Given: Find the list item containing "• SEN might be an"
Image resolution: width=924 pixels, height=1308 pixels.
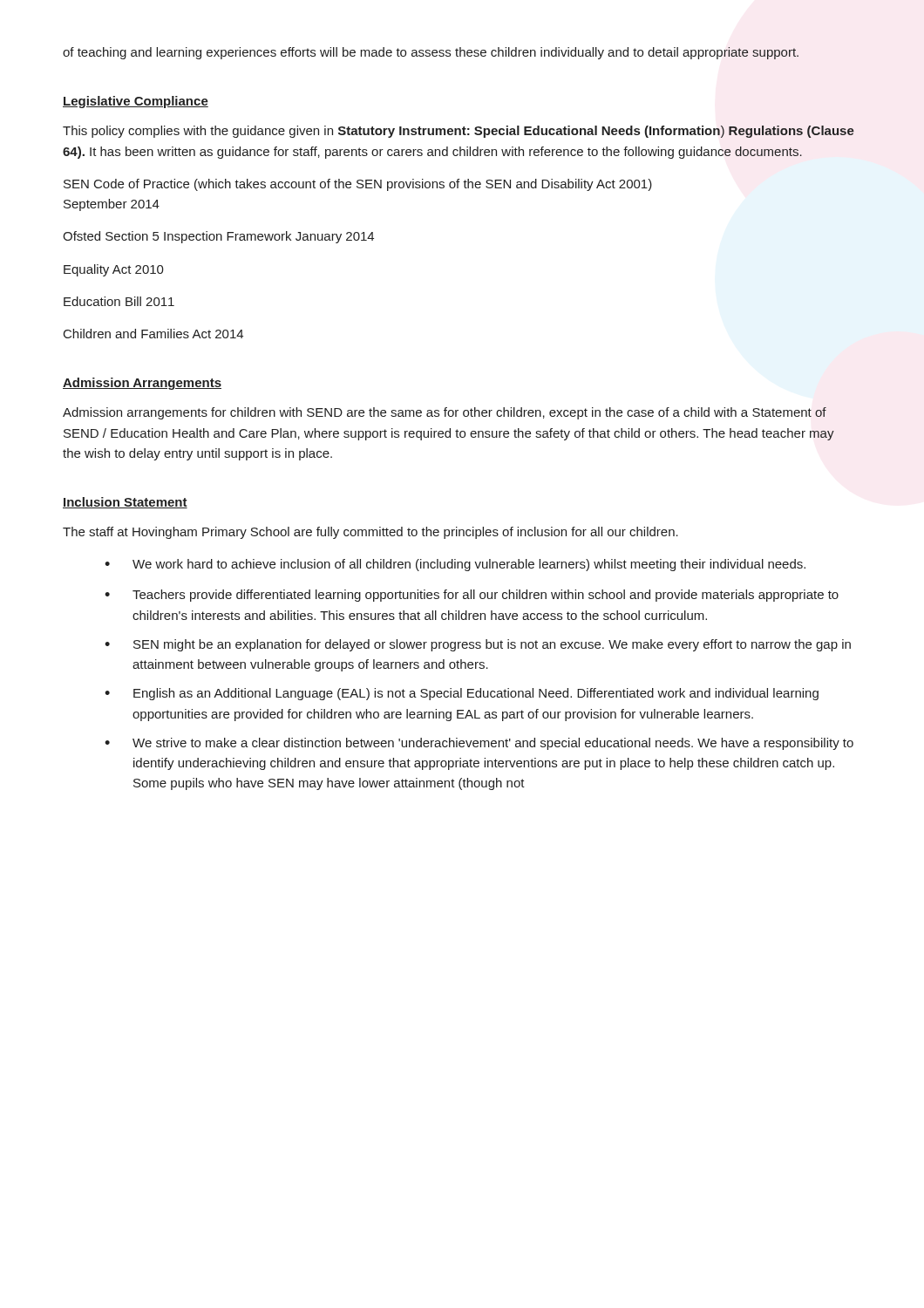Looking at the screenshot, I should click(466, 654).
